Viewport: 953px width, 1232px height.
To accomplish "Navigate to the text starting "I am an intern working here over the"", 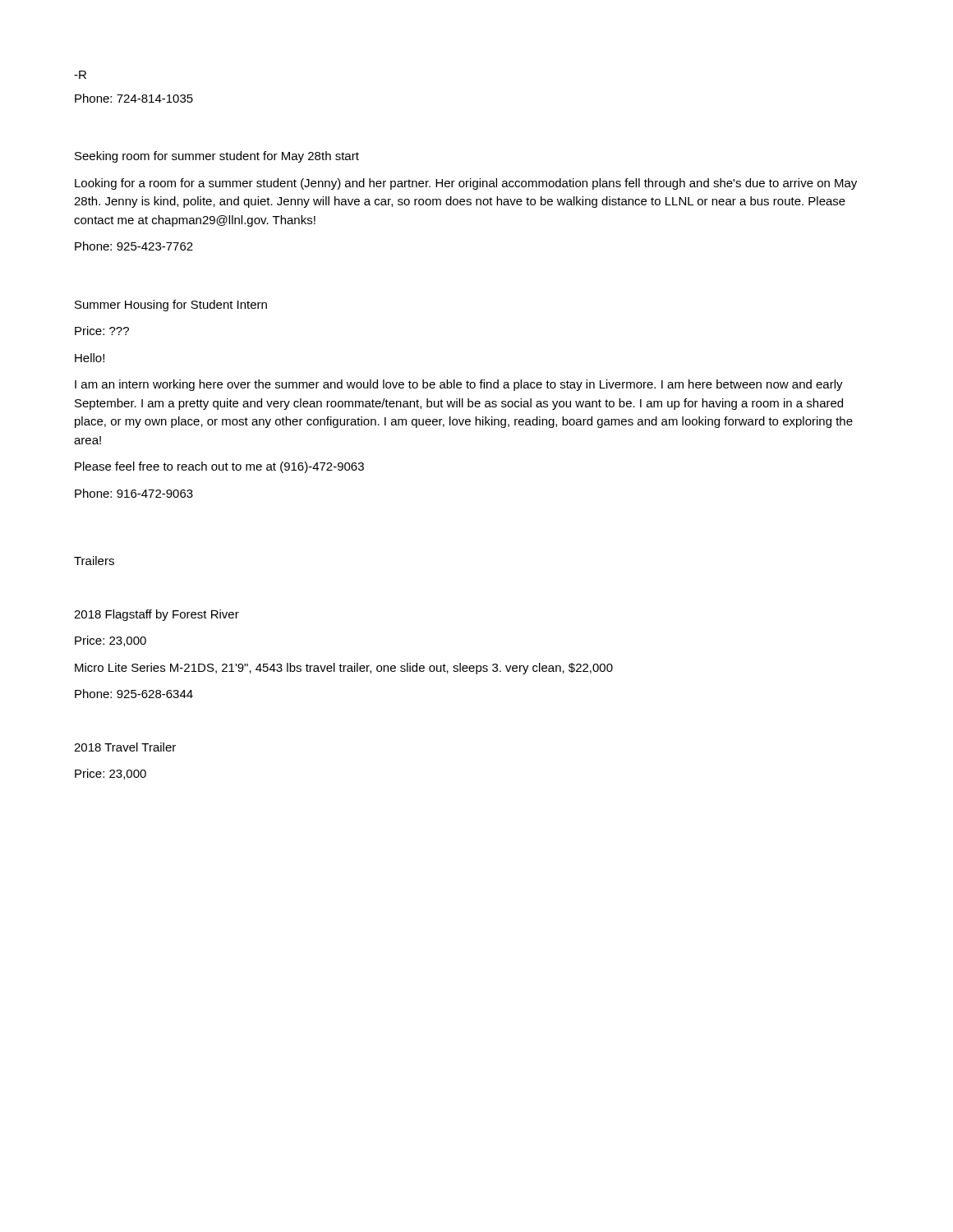I will (x=463, y=412).
